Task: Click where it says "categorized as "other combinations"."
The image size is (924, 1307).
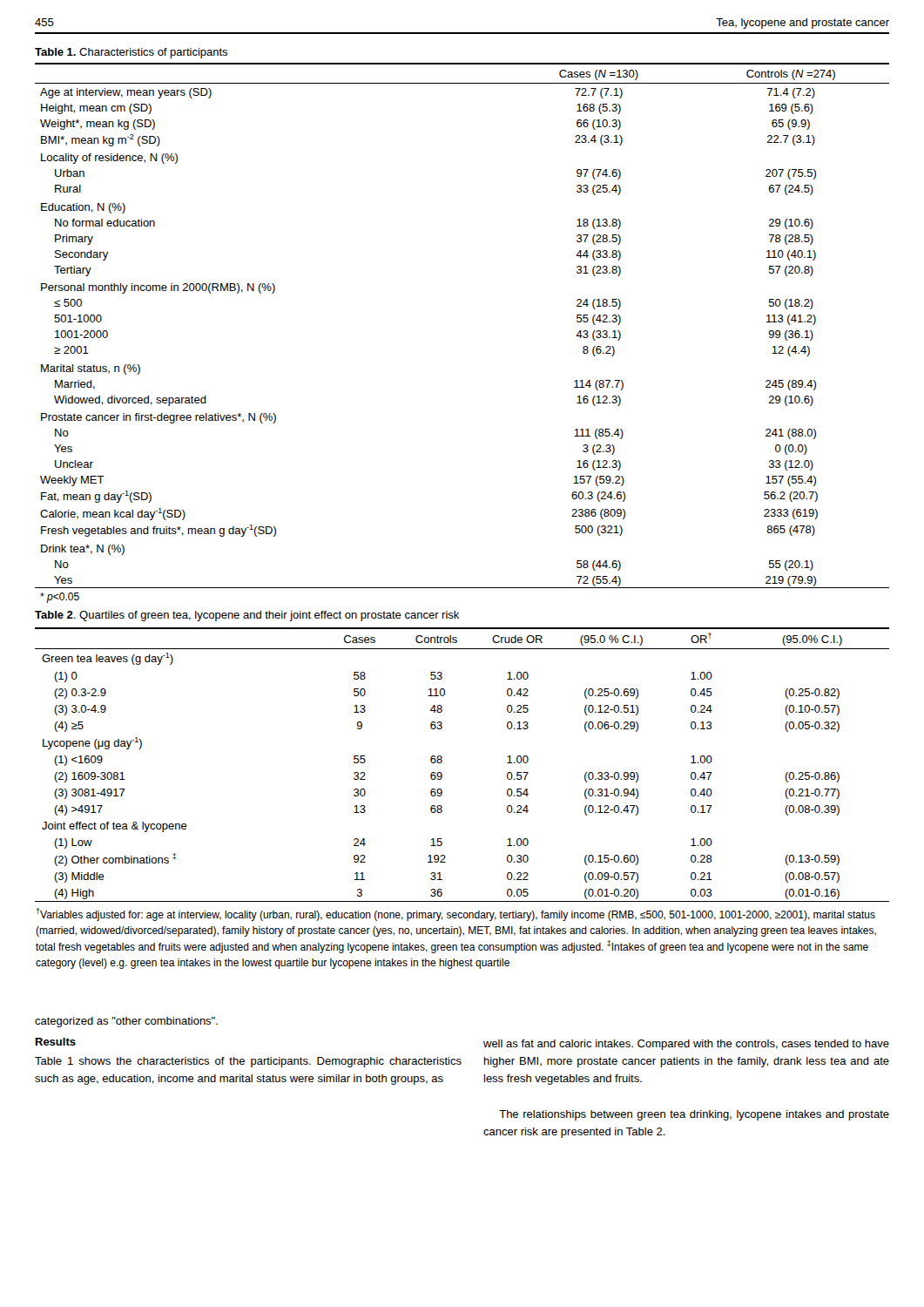Action: point(127,1021)
